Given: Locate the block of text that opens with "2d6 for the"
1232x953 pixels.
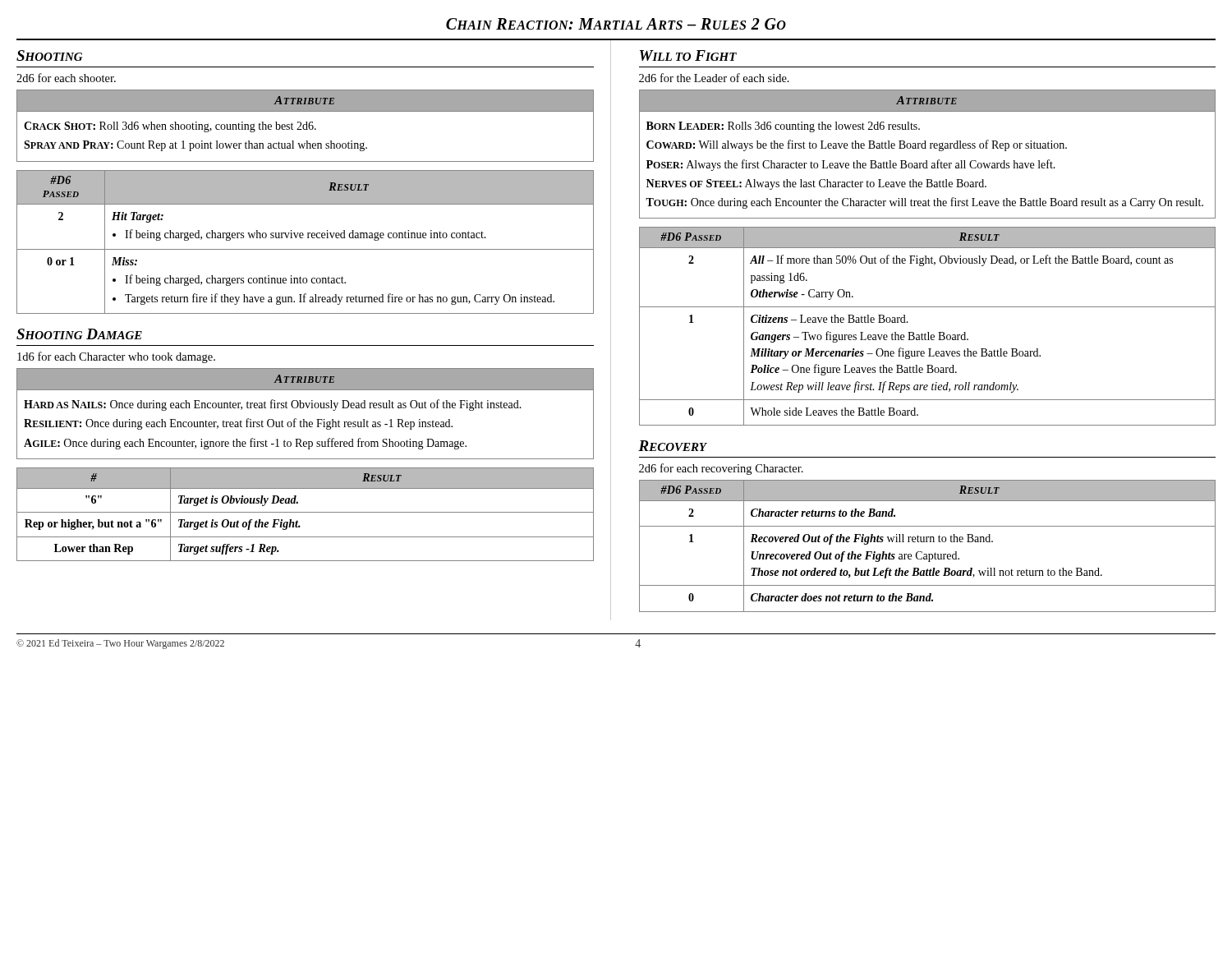Looking at the screenshot, I should [714, 78].
